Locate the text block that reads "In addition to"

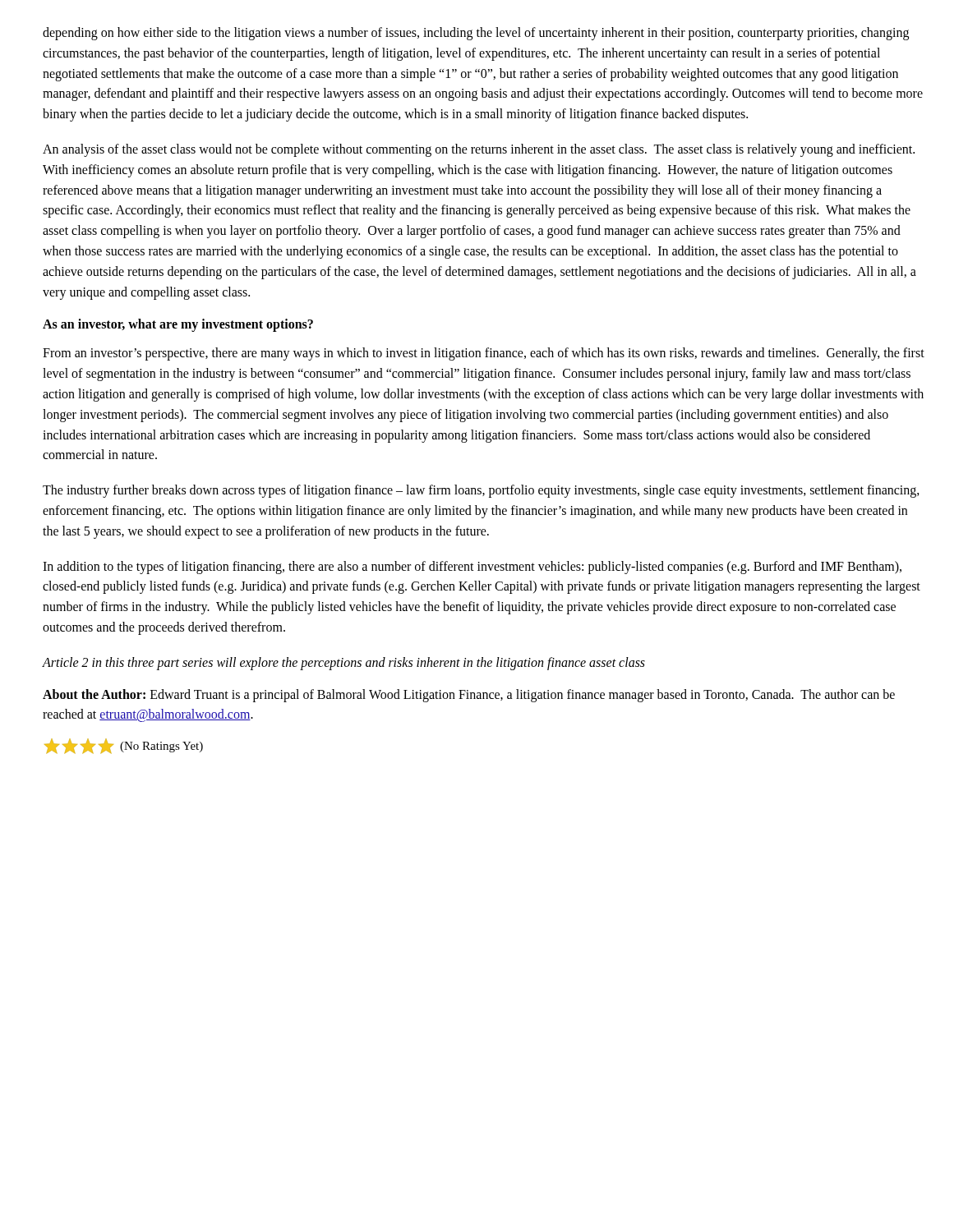pyautogui.click(x=481, y=596)
